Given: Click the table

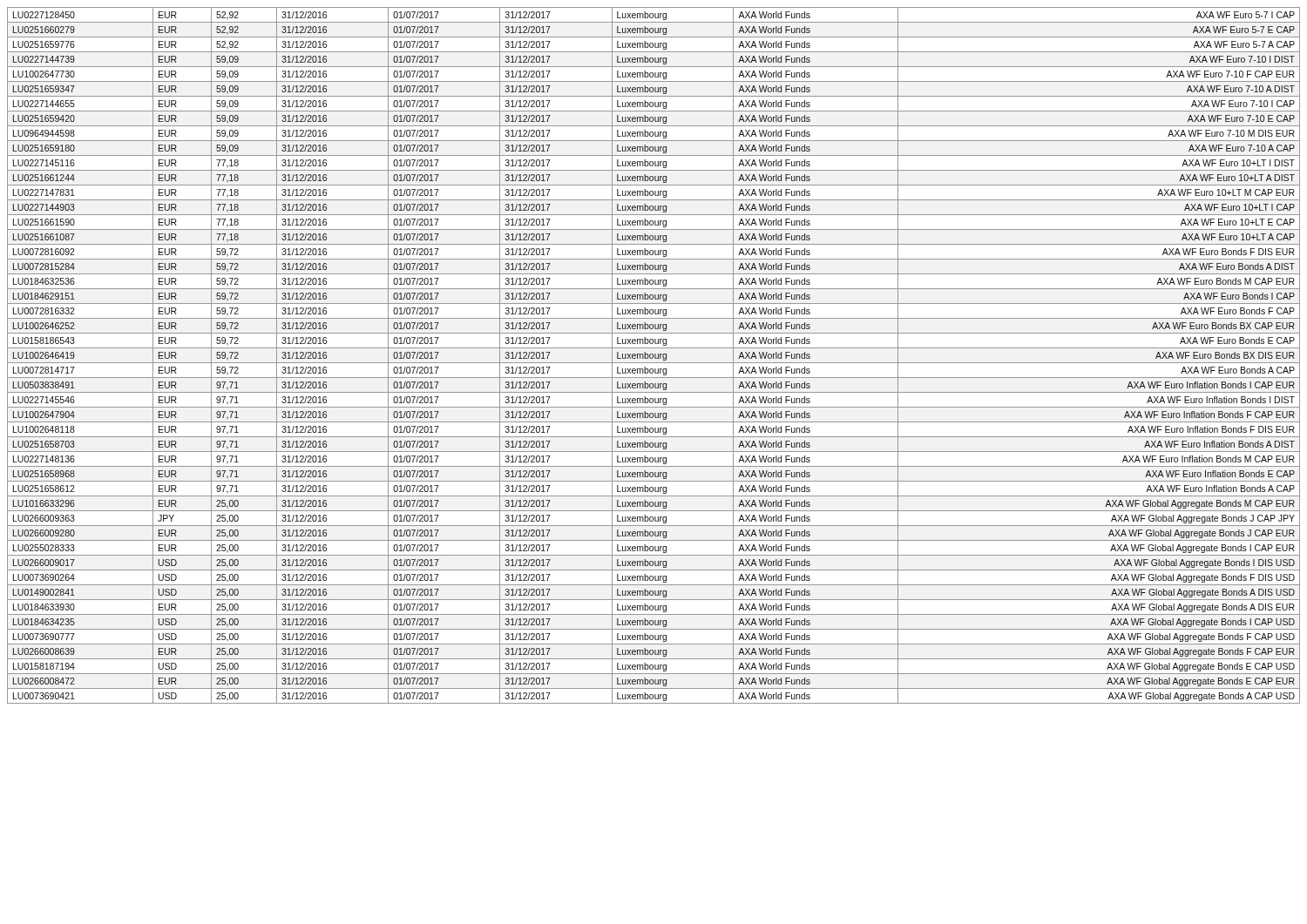Looking at the screenshot, I should 654,355.
